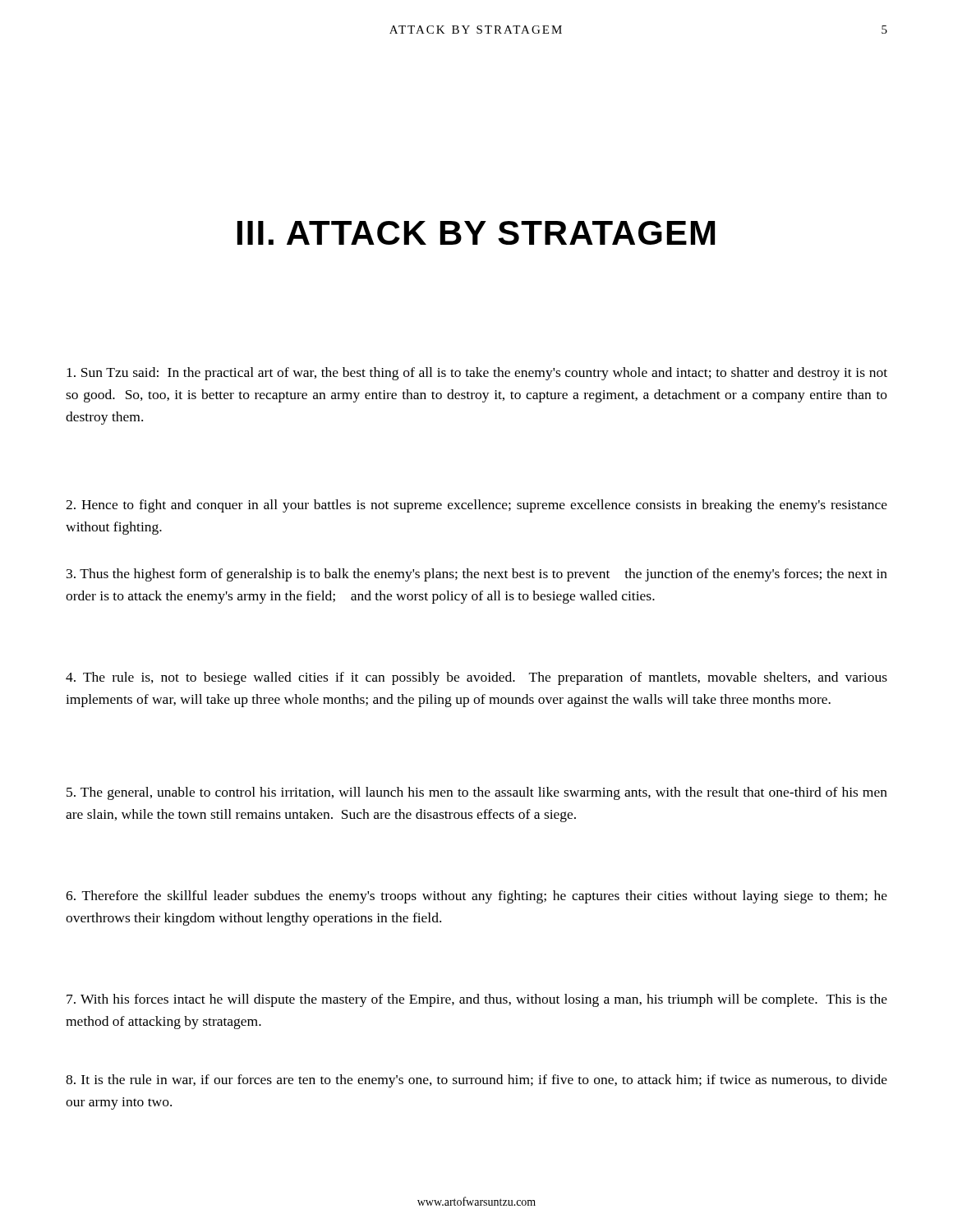Find the title
This screenshot has width=953, height=1232.
tap(476, 233)
